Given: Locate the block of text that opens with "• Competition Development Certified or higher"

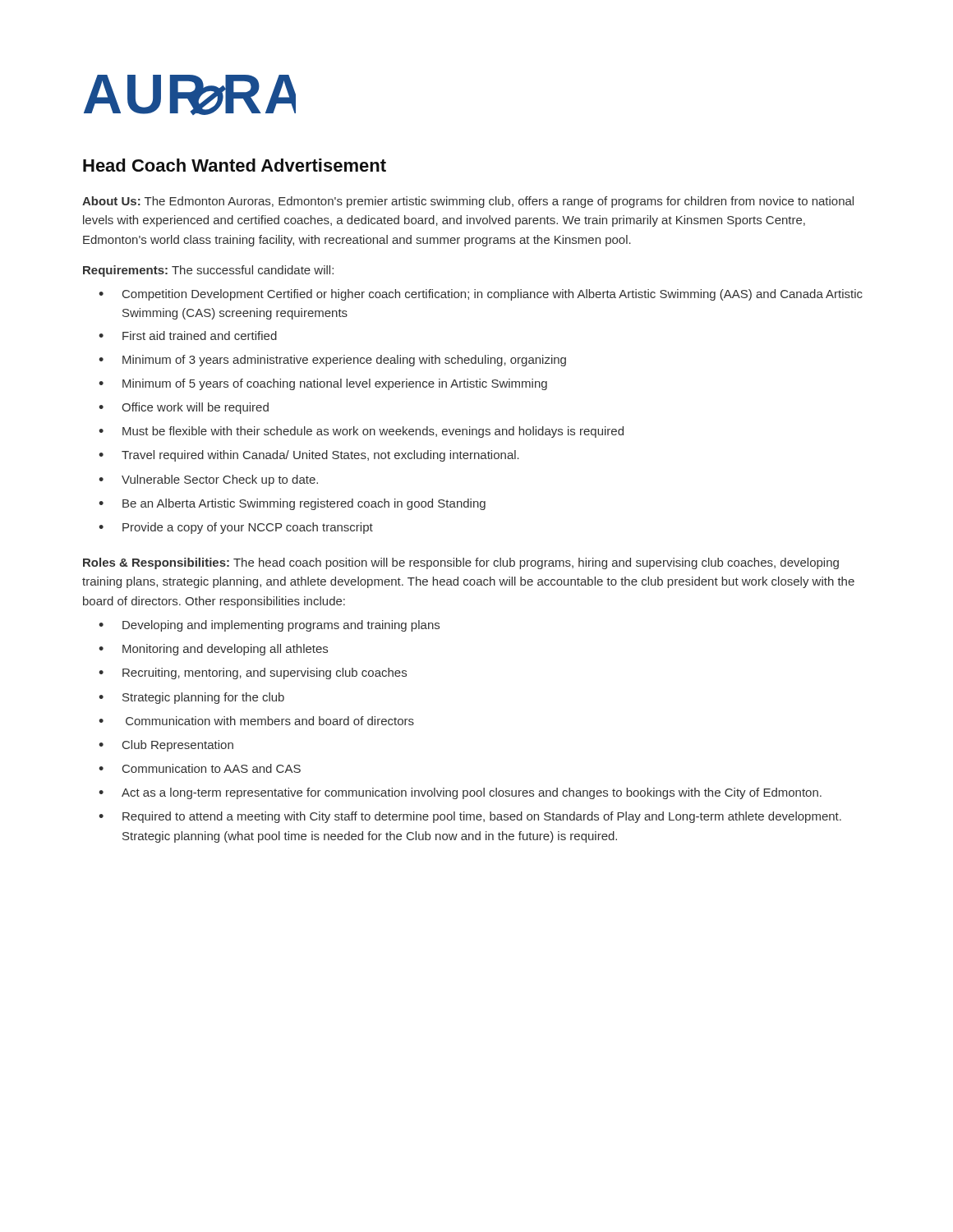Looking at the screenshot, I should (485, 303).
